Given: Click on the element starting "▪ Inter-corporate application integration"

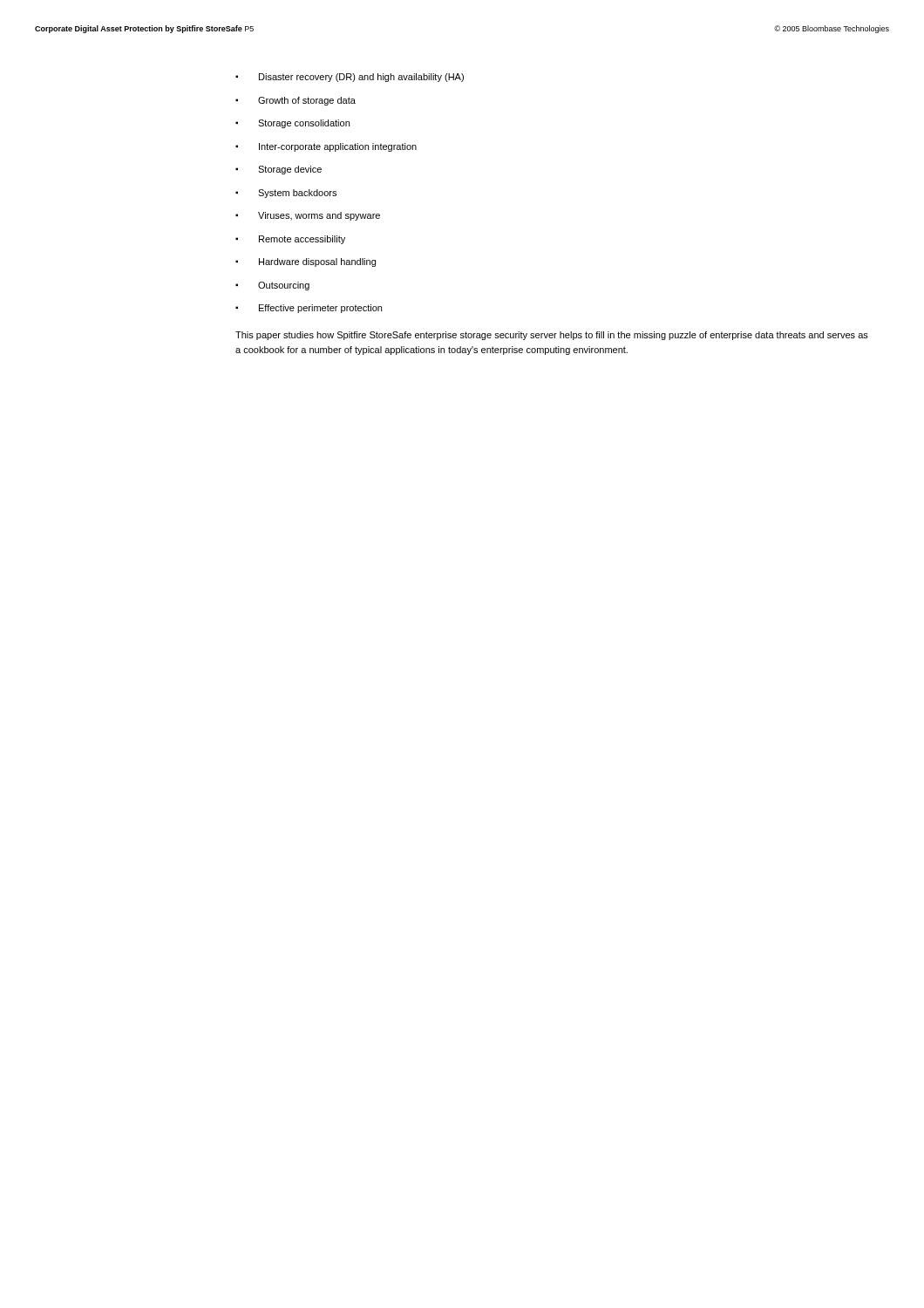Looking at the screenshot, I should point(326,147).
